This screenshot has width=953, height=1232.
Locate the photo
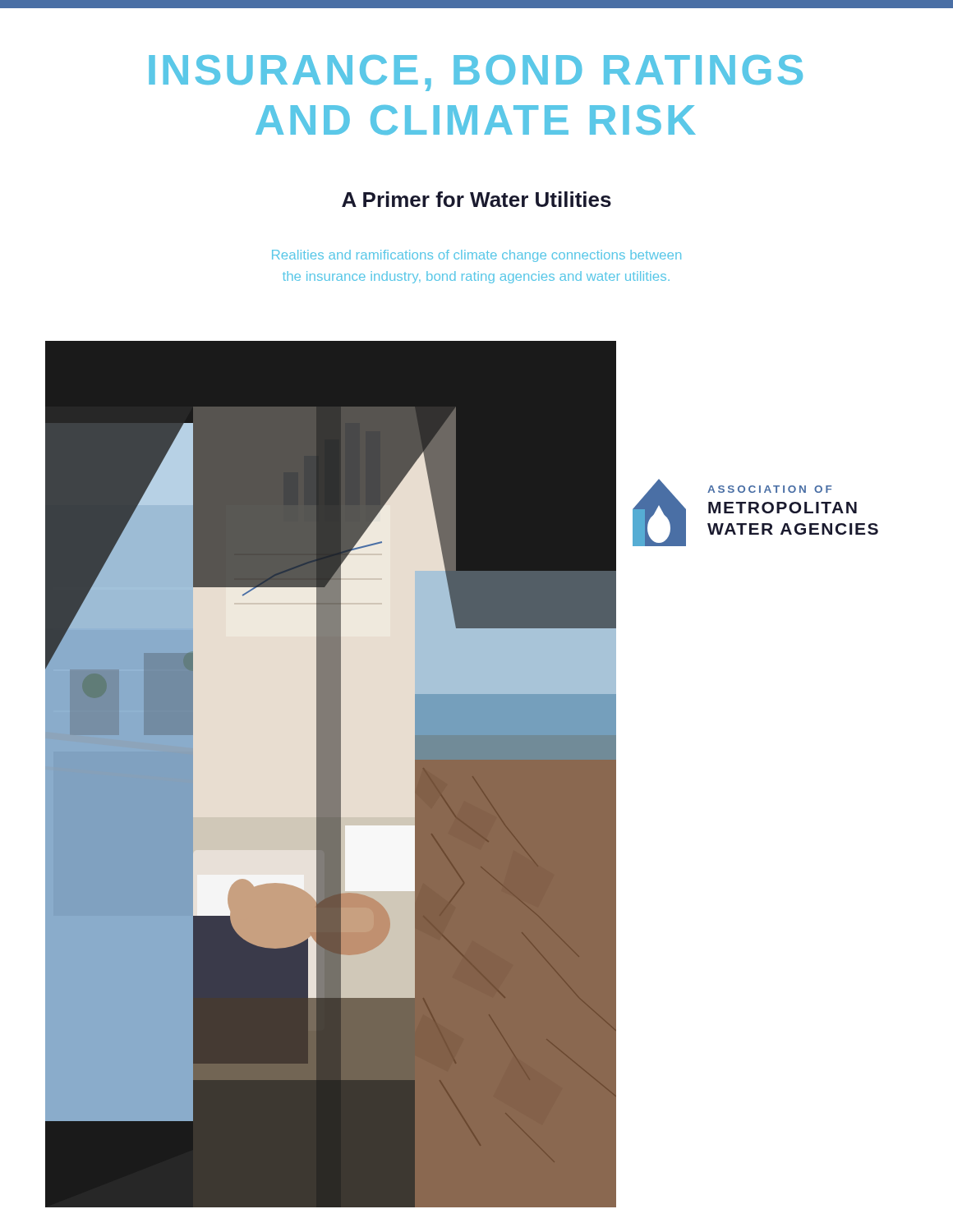click(331, 774)
